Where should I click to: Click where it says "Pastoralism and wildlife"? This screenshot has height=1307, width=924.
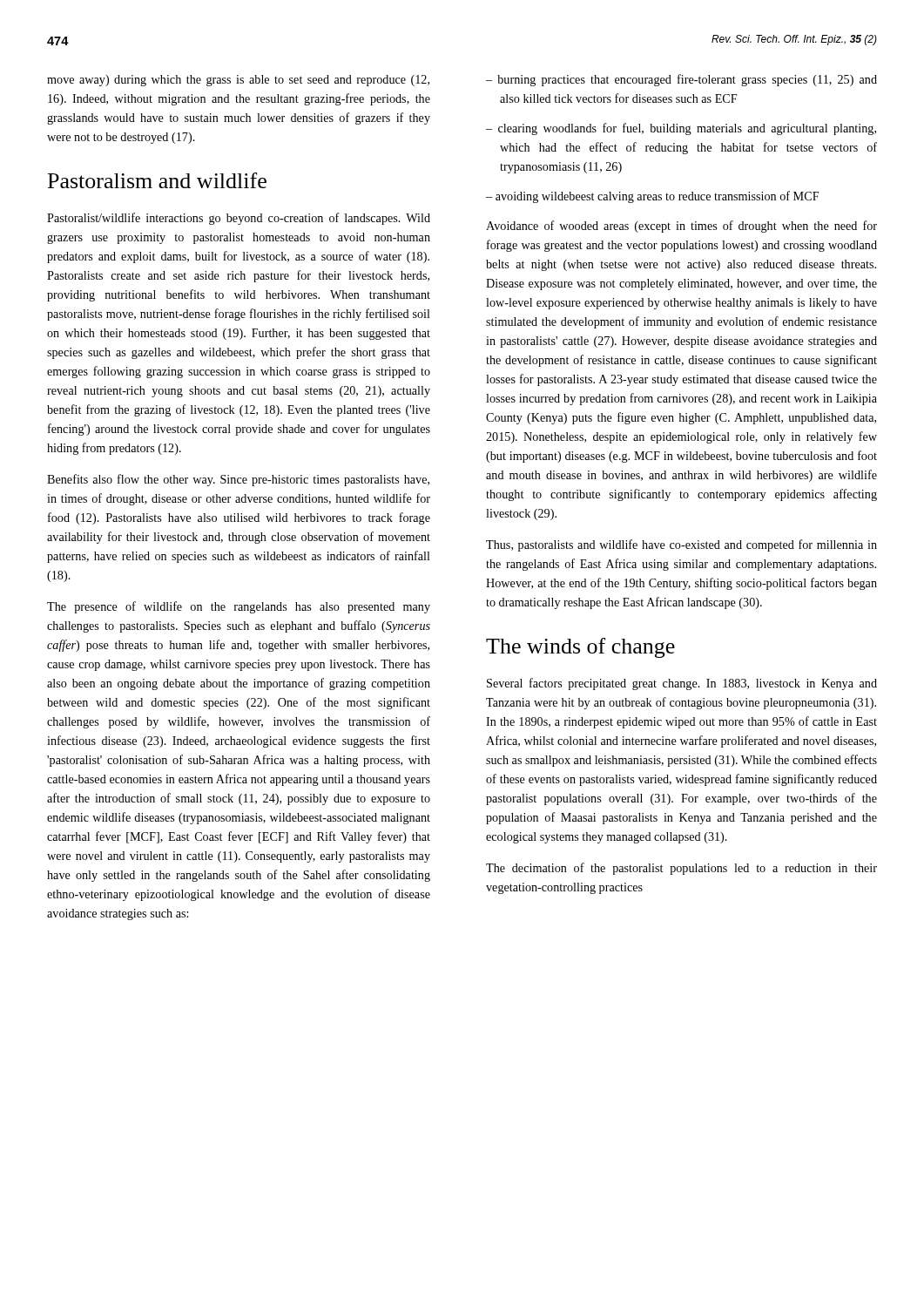click(157, 181)
